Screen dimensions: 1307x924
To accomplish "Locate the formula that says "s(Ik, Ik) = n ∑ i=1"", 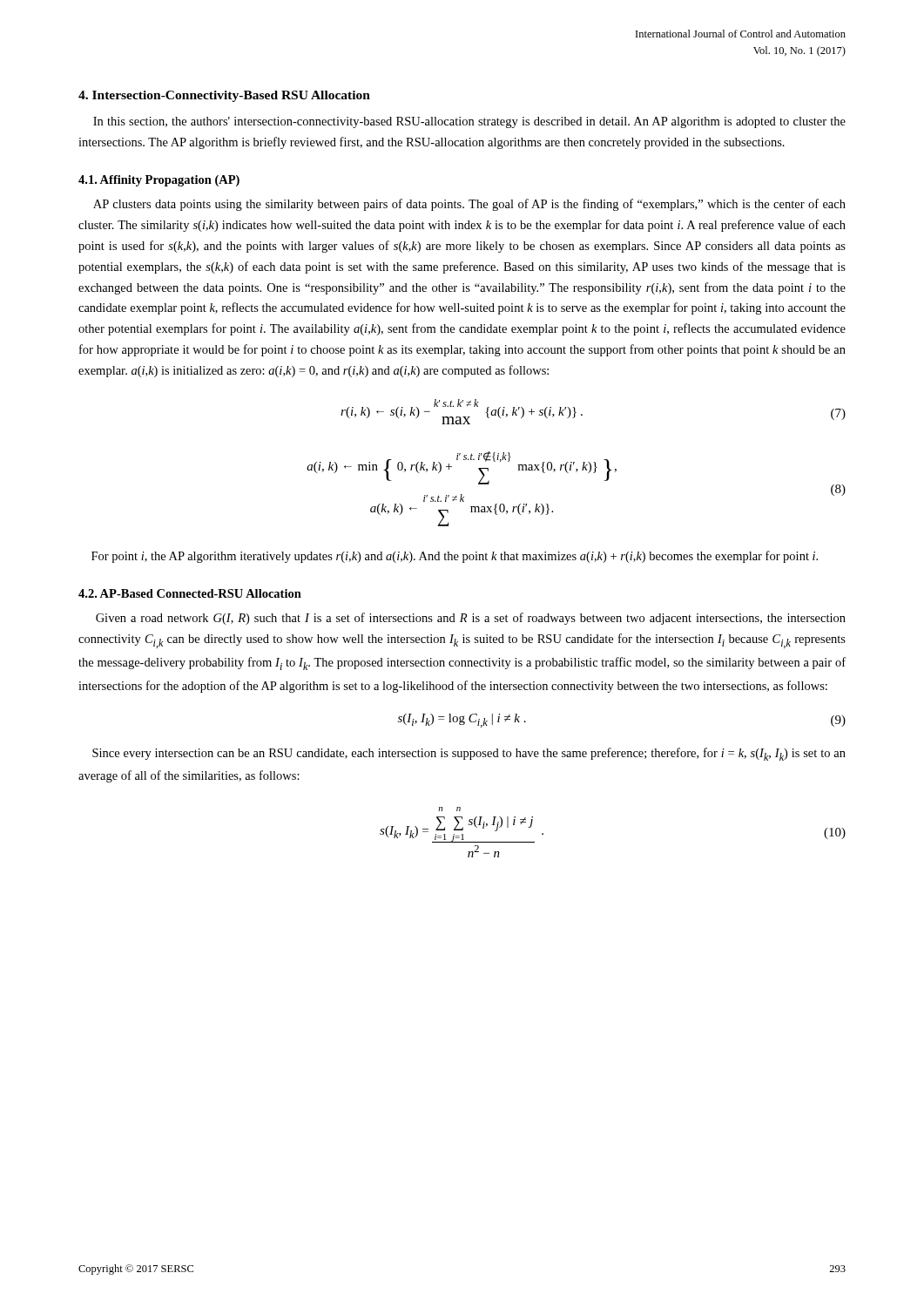I will pyautogui.click(x=440, y=808).
